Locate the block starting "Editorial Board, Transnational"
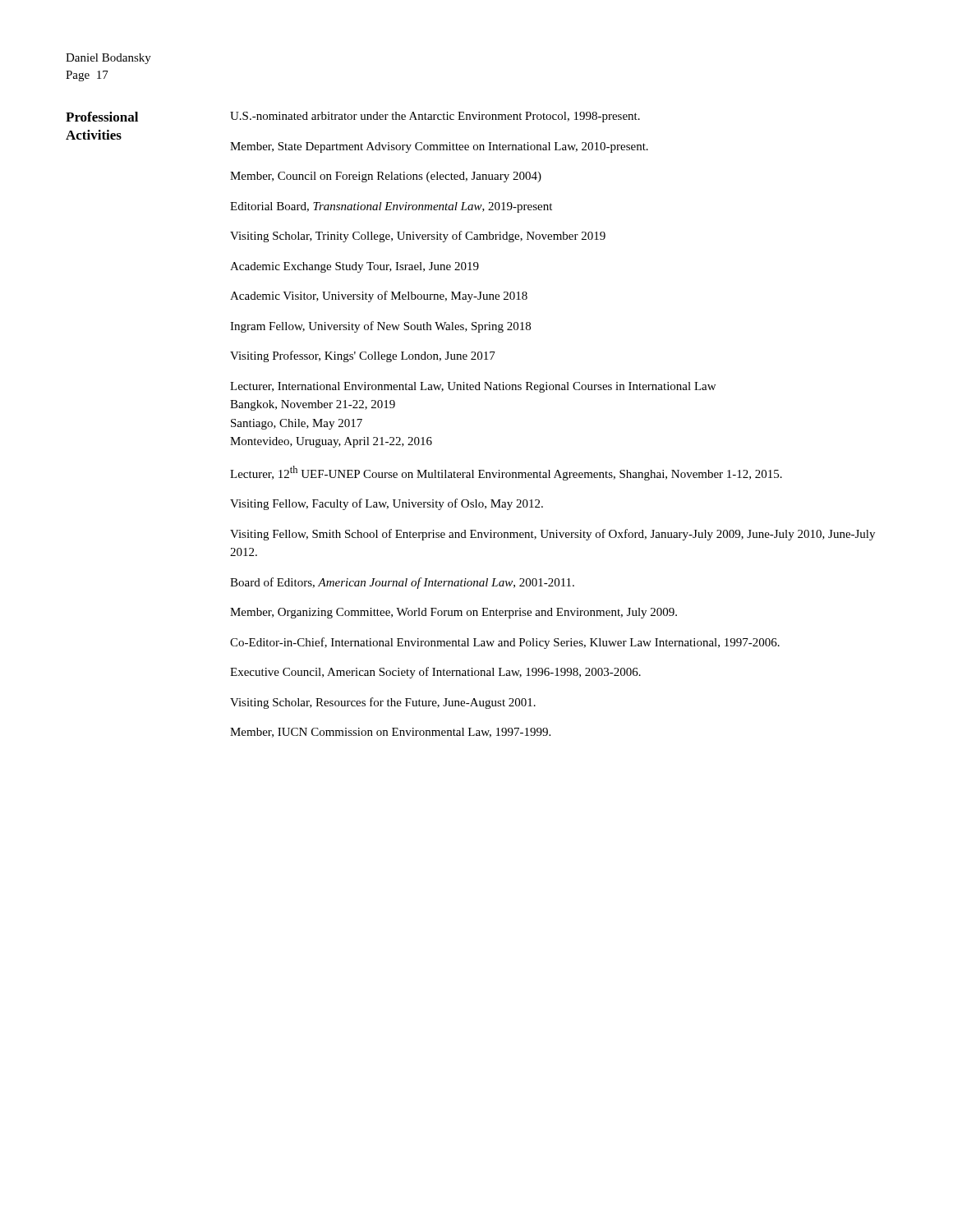This screenshot has width=953, height=1232. (x=559, y=206)
